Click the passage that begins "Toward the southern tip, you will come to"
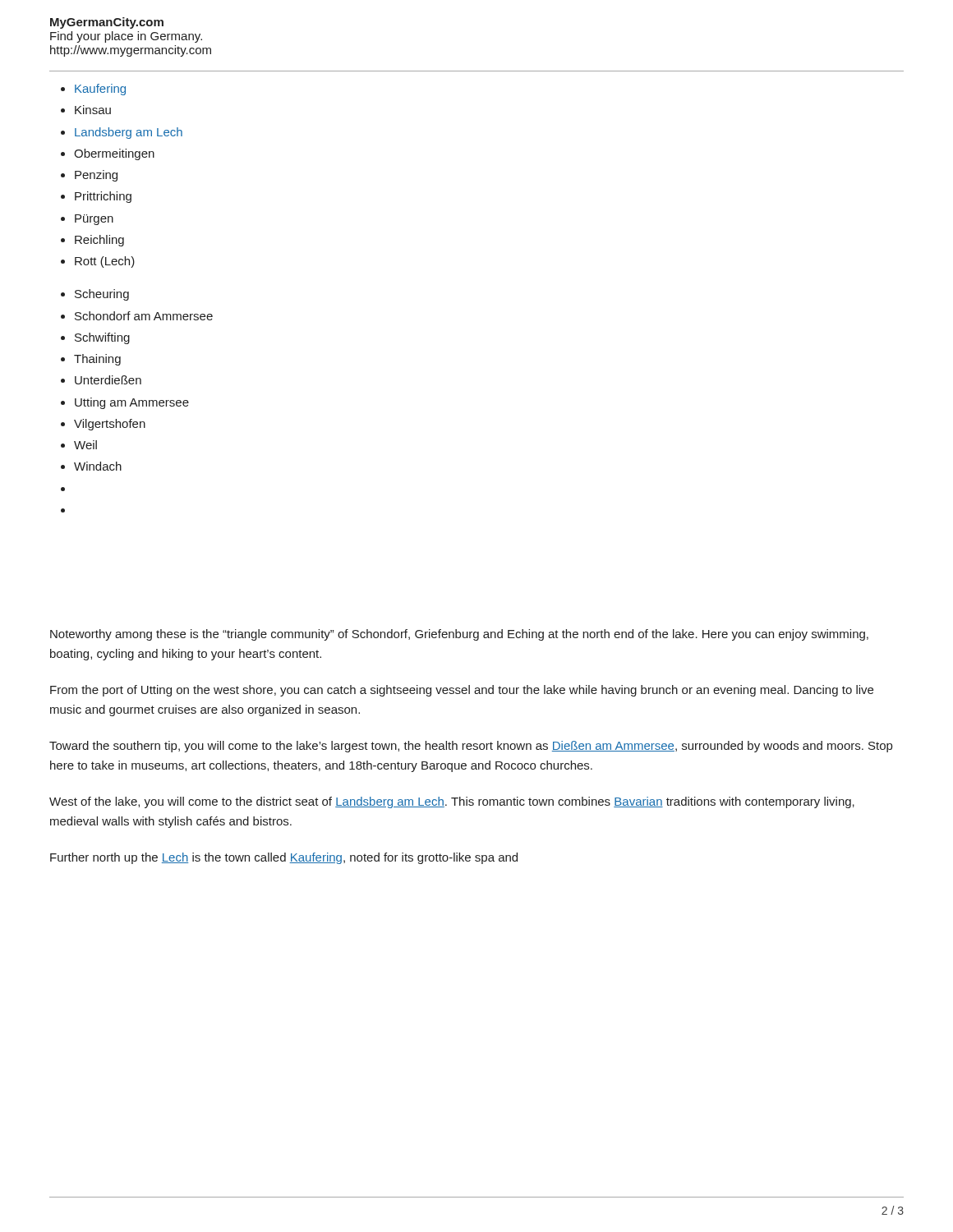The width and height of the screenshot is (953, 1232). [471, 755]
